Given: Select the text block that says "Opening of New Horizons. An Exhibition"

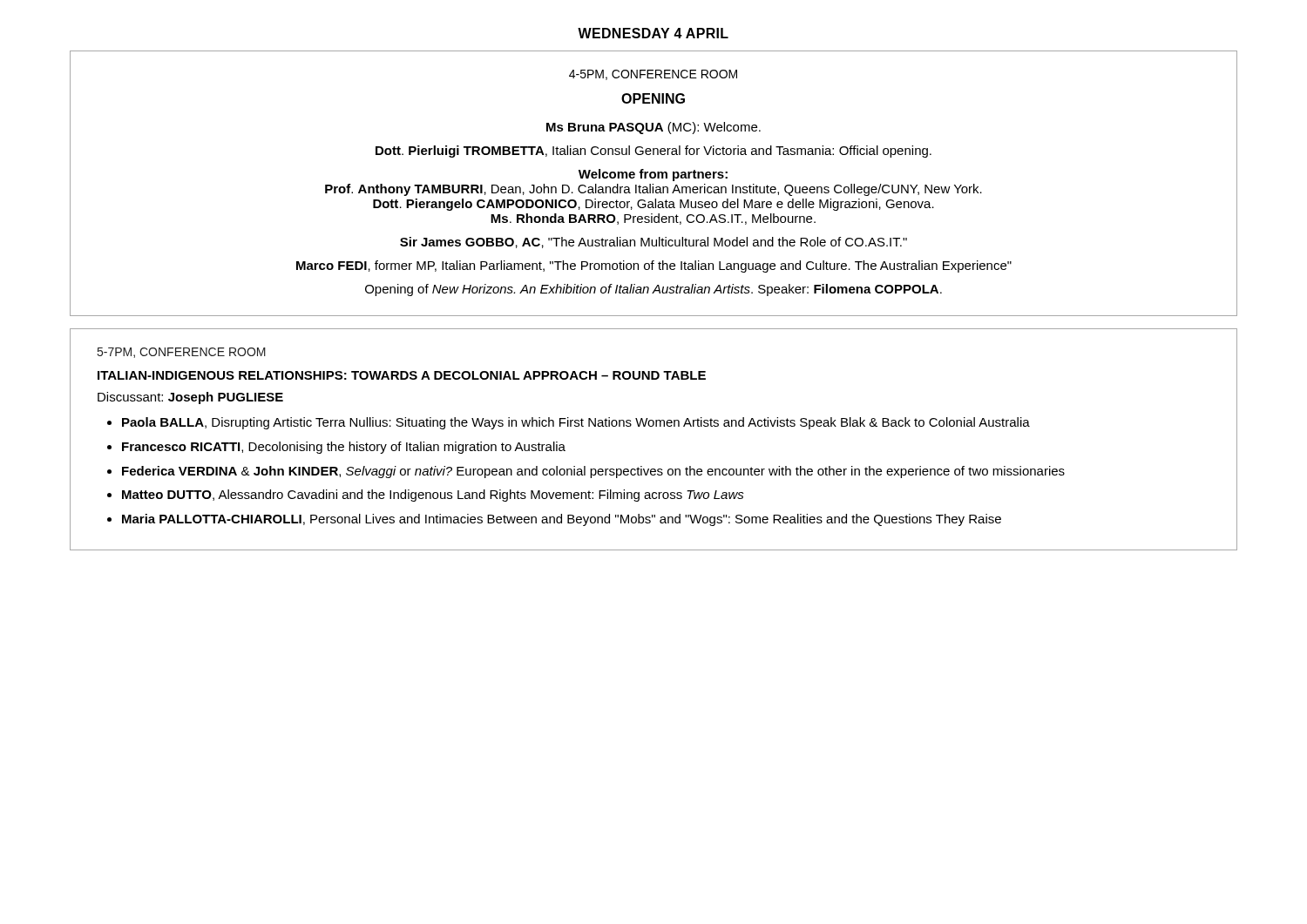Looking at the screenshot, I should click(654, 289).
